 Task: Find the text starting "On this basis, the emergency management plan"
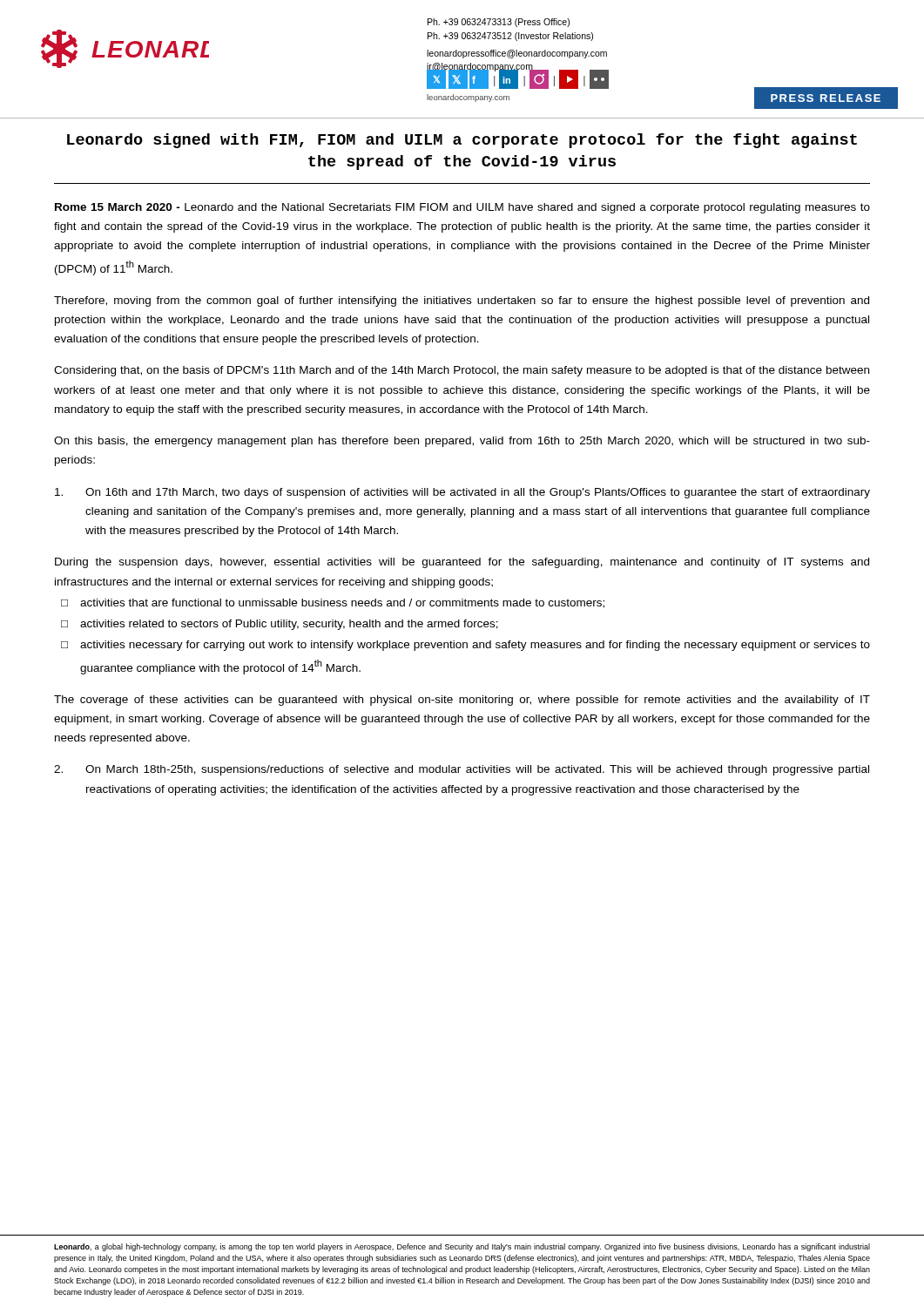click(x=462, y=450)
